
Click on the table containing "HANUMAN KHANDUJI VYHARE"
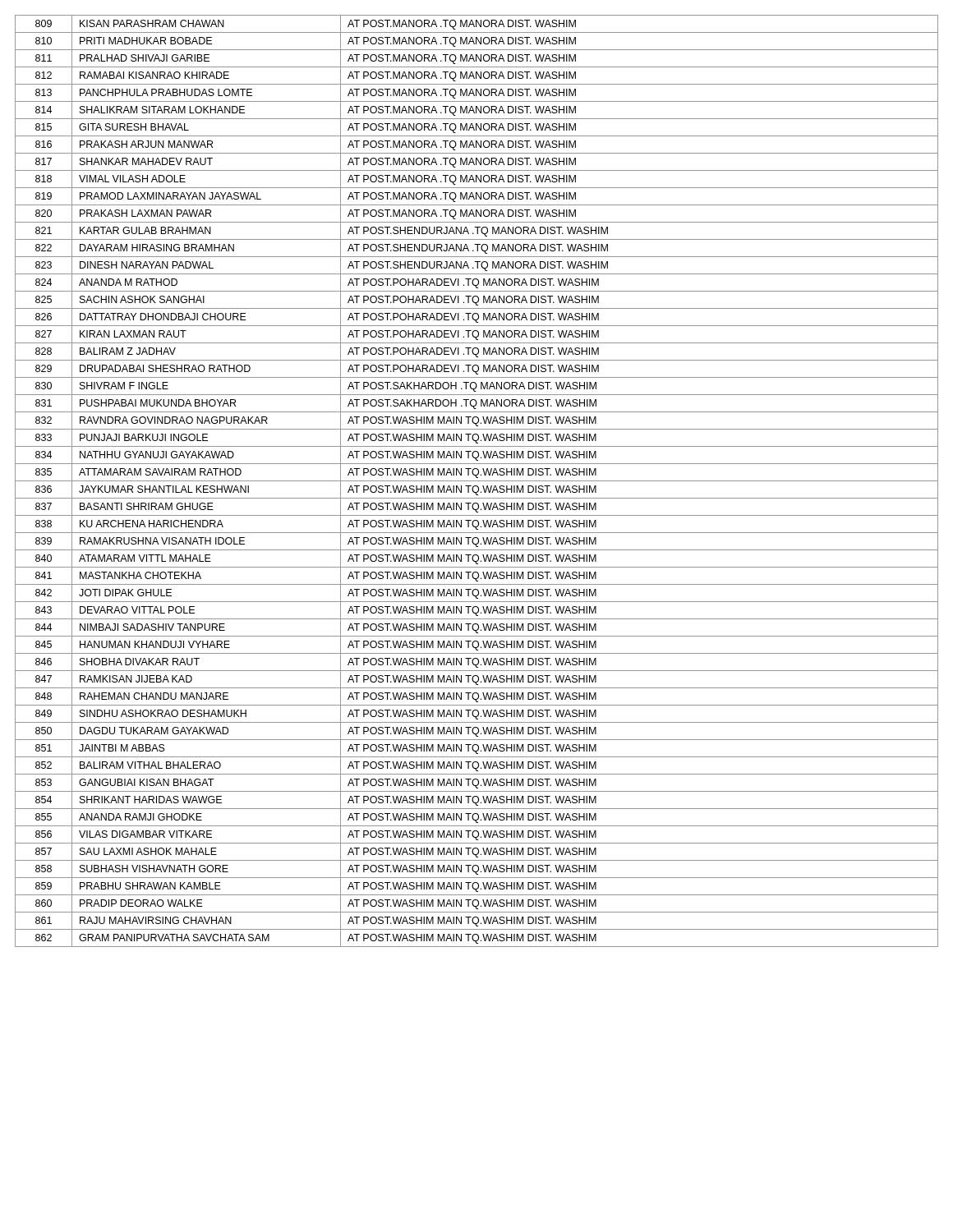point(476,481)
